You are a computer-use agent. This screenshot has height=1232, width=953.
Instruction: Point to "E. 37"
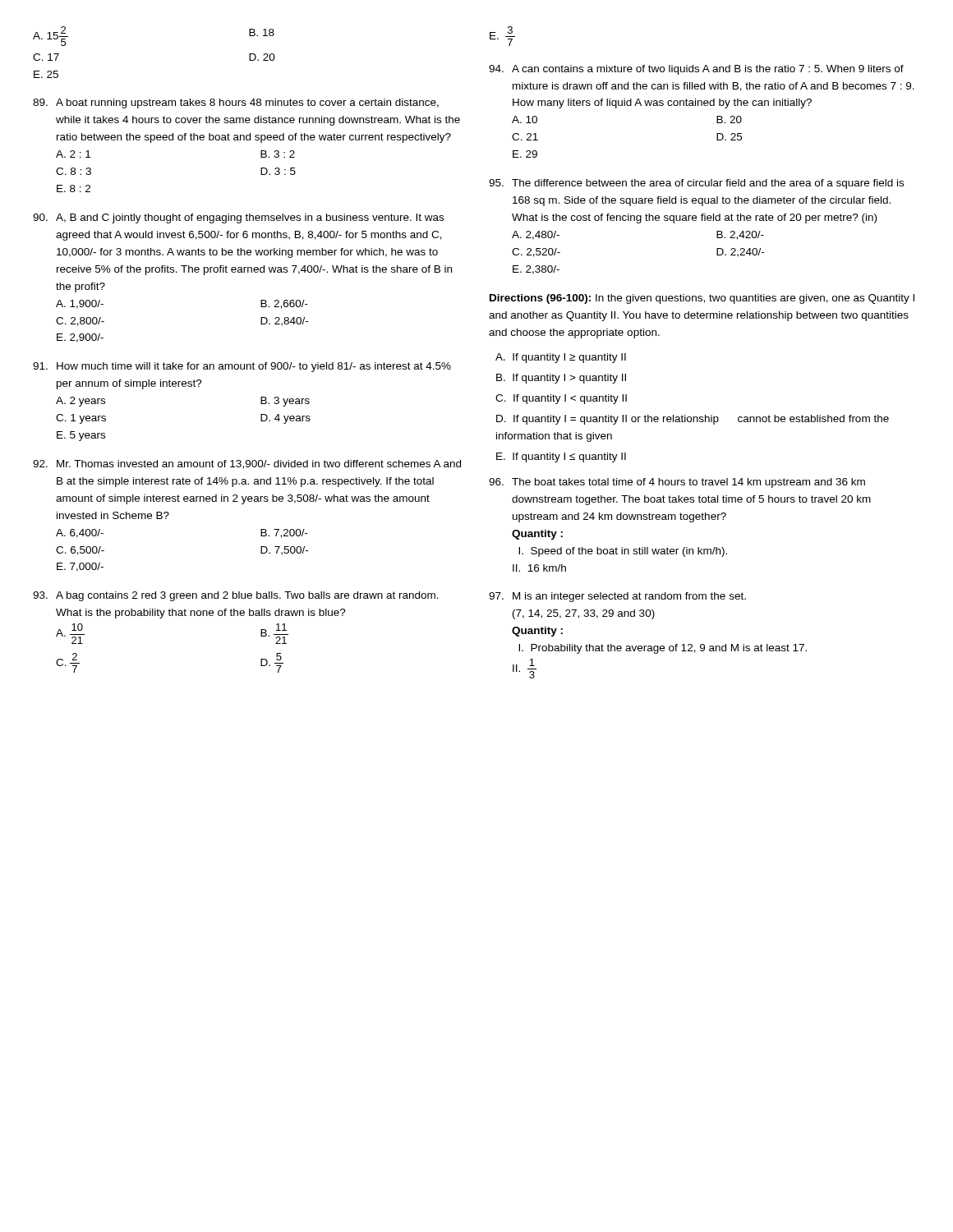coord(502,37)
